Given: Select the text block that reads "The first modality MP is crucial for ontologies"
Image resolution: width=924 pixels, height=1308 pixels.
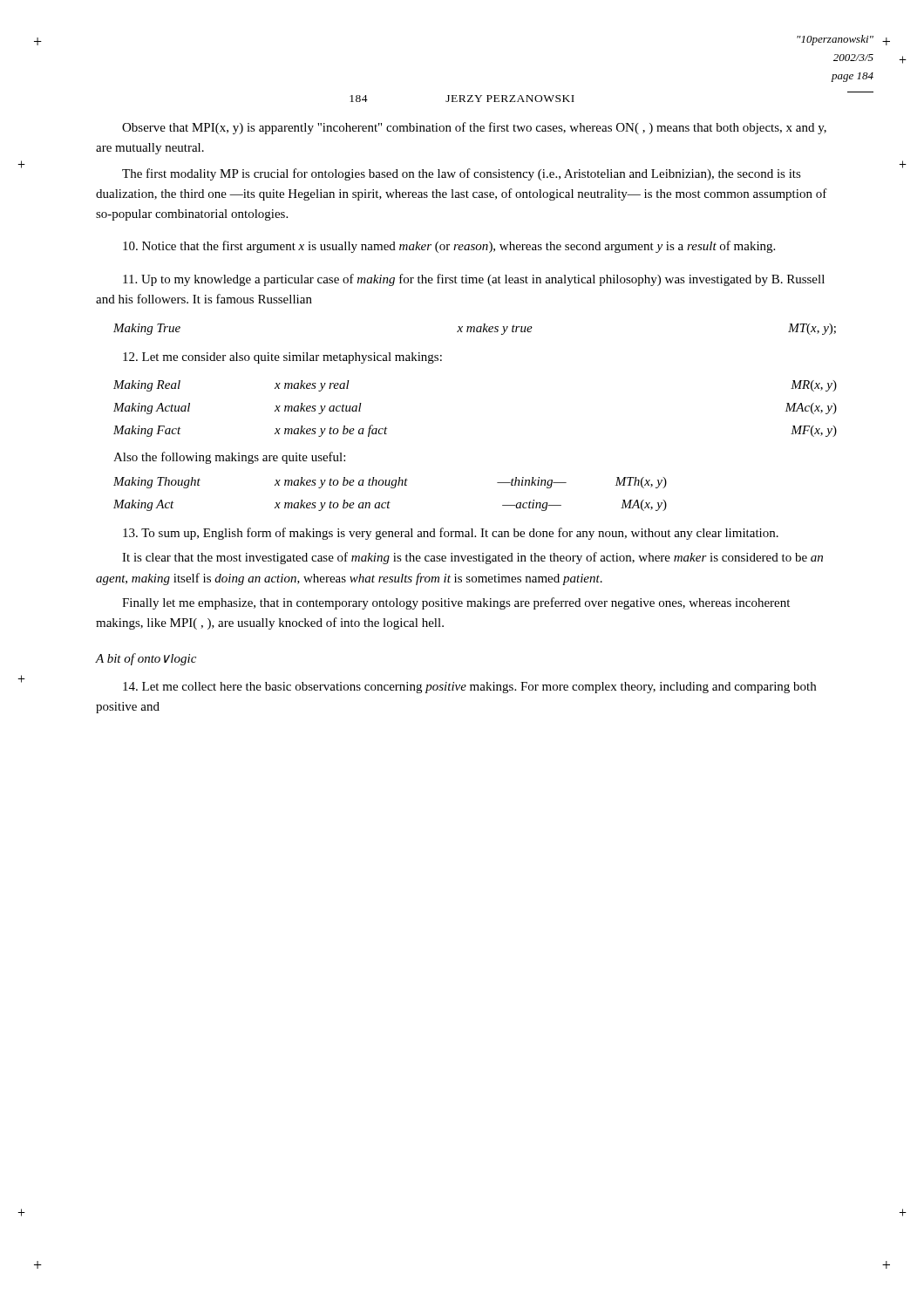Looking at the screenshot, I should pos(466,194).
